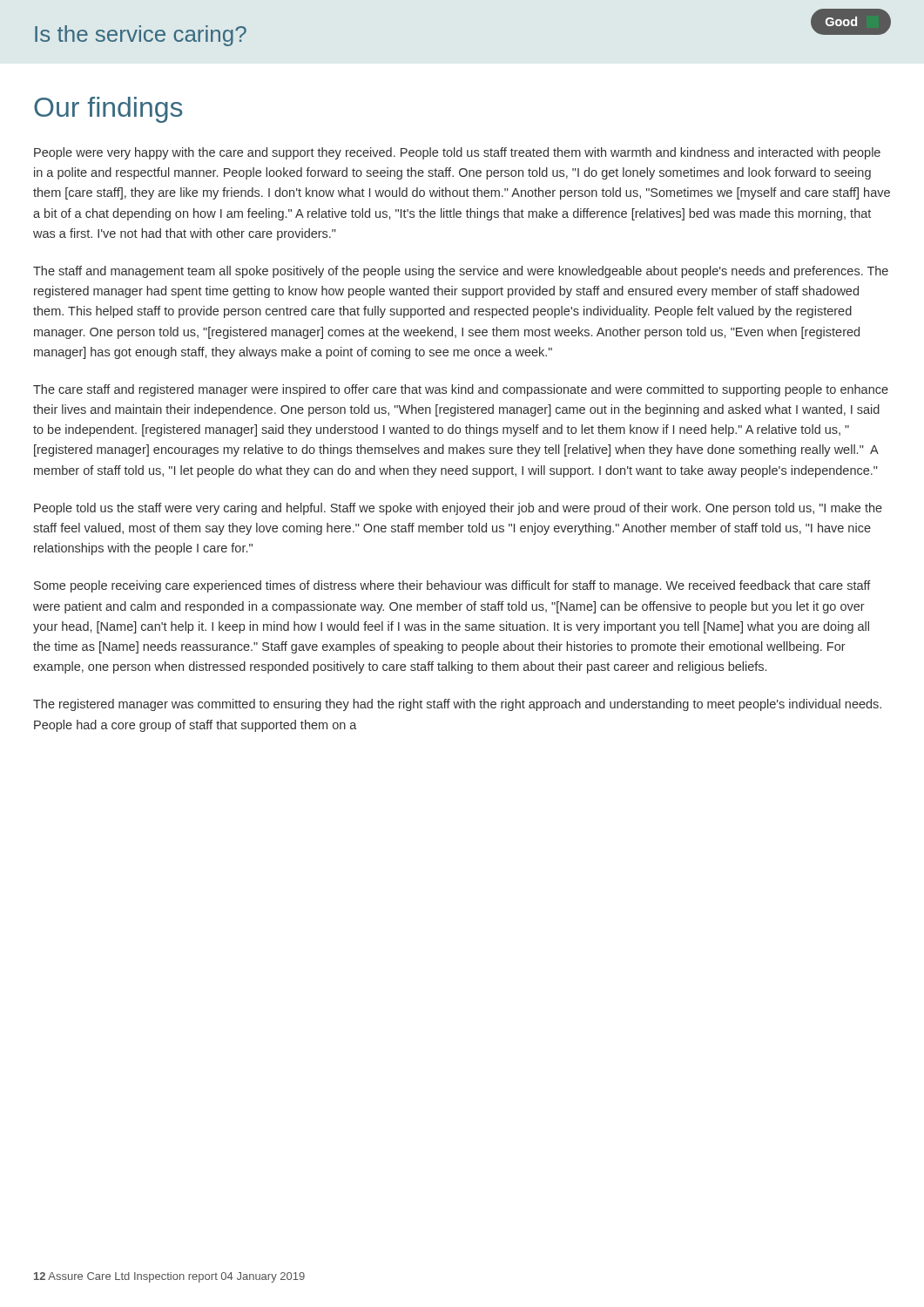924x1307 pixels.
Task: Select the region starting "The registered manager was committed"
Action: coord(458,714)
